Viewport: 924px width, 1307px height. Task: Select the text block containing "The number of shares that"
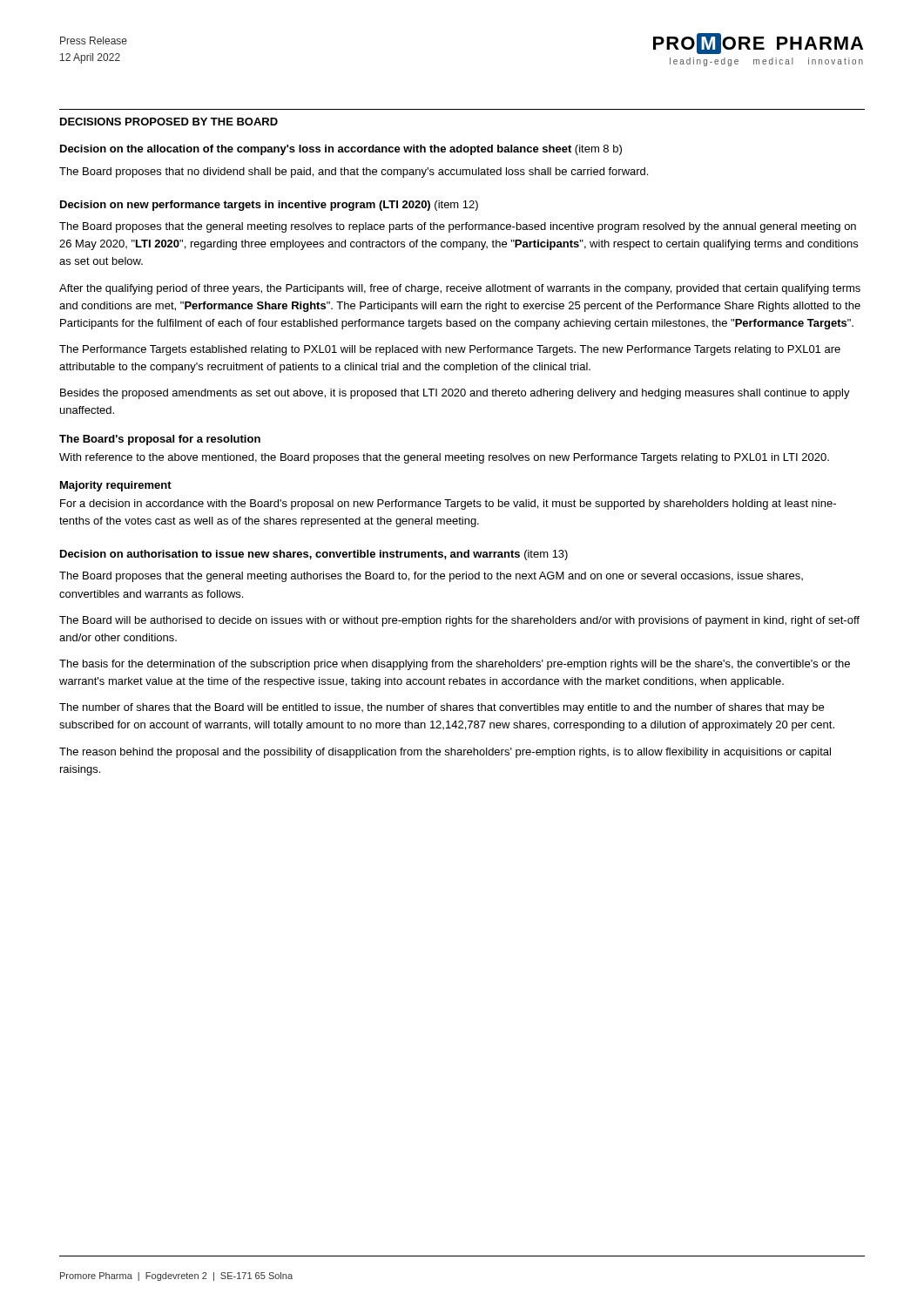point(447,716)
